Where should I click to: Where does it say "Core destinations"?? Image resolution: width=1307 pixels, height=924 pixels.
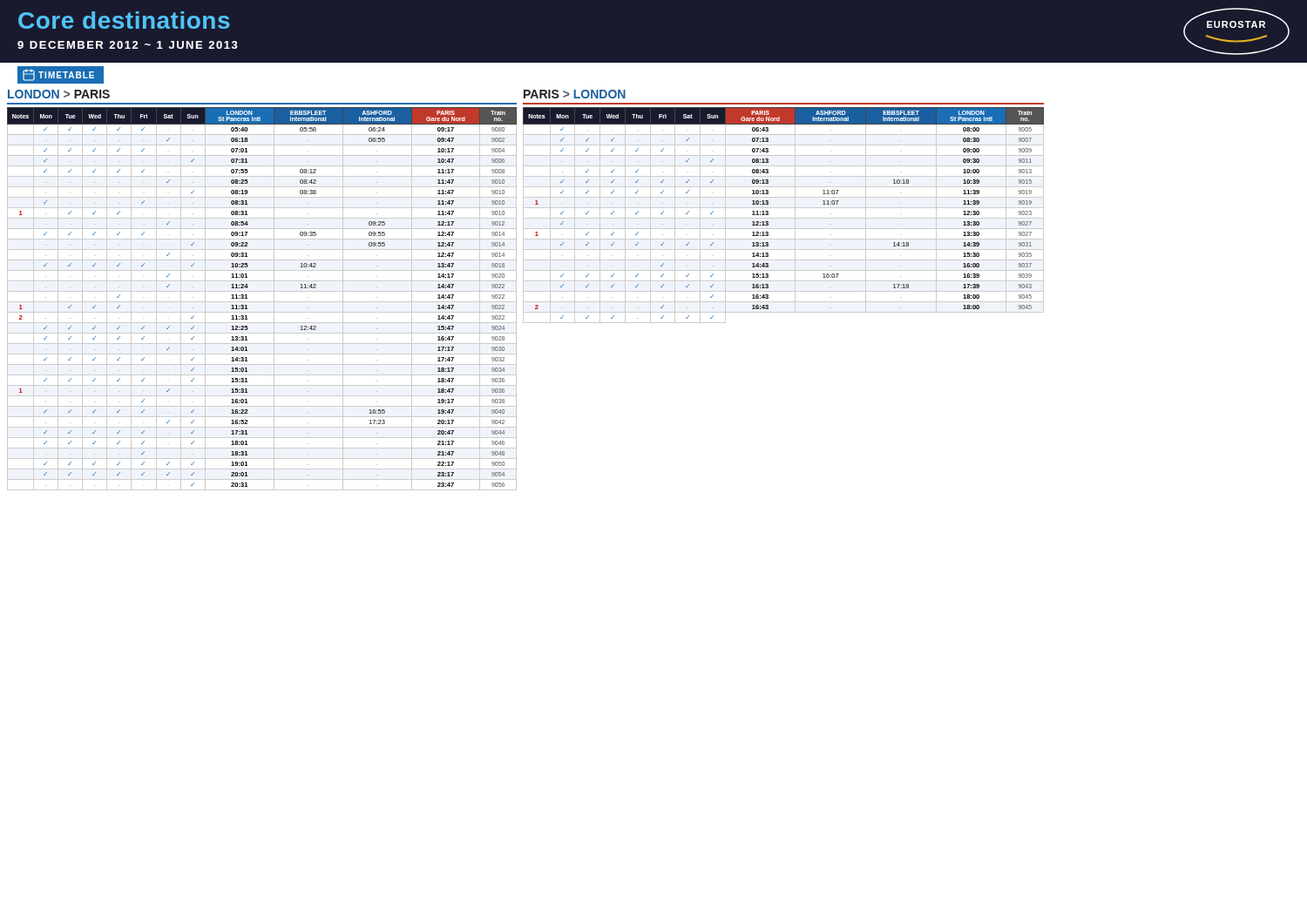124,20
